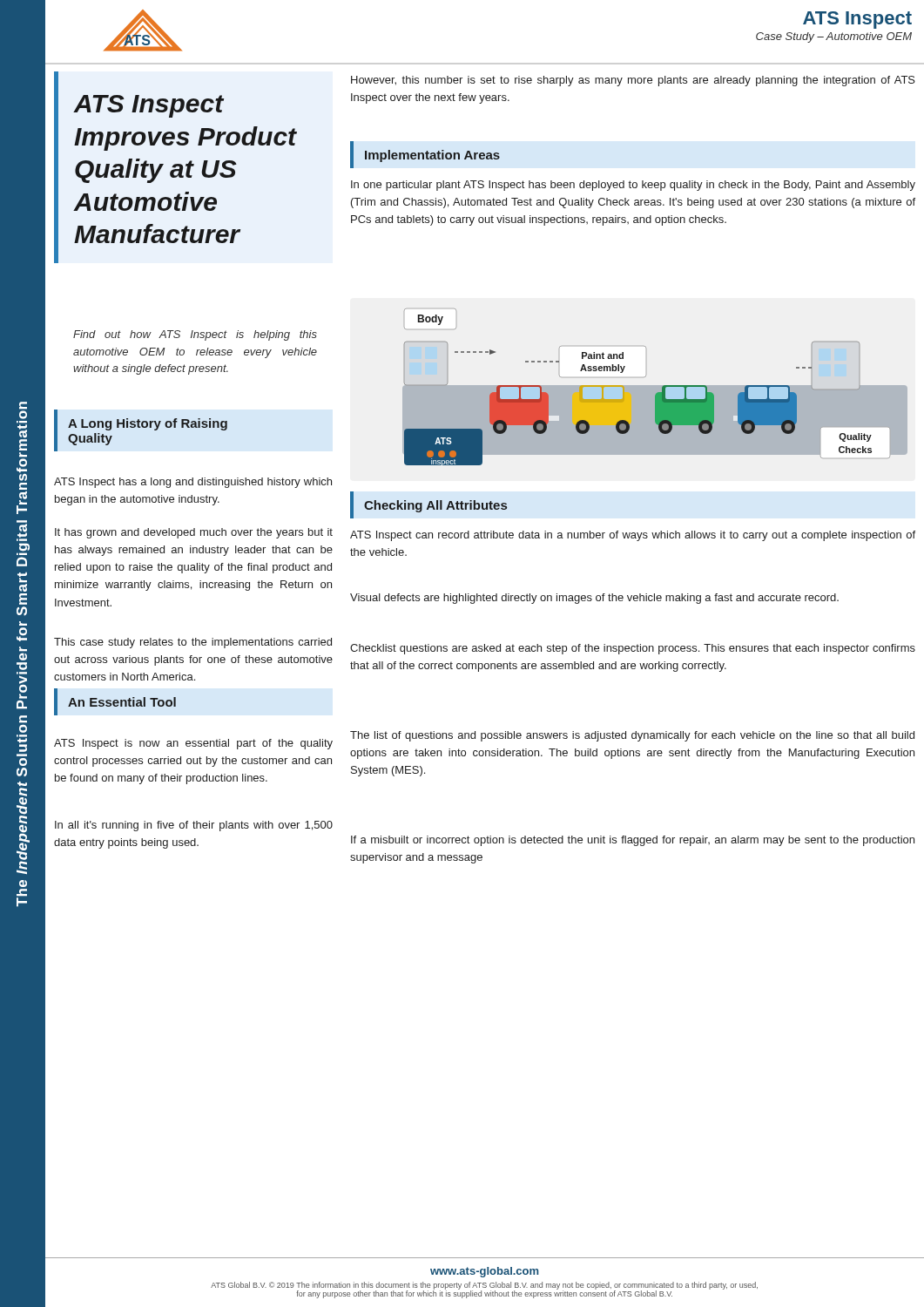Image resolution: width=924 pixels, height=1307 pixels.
Task: Point to the block starting "ATS Inspect is now"
Action: pos(193,761)
